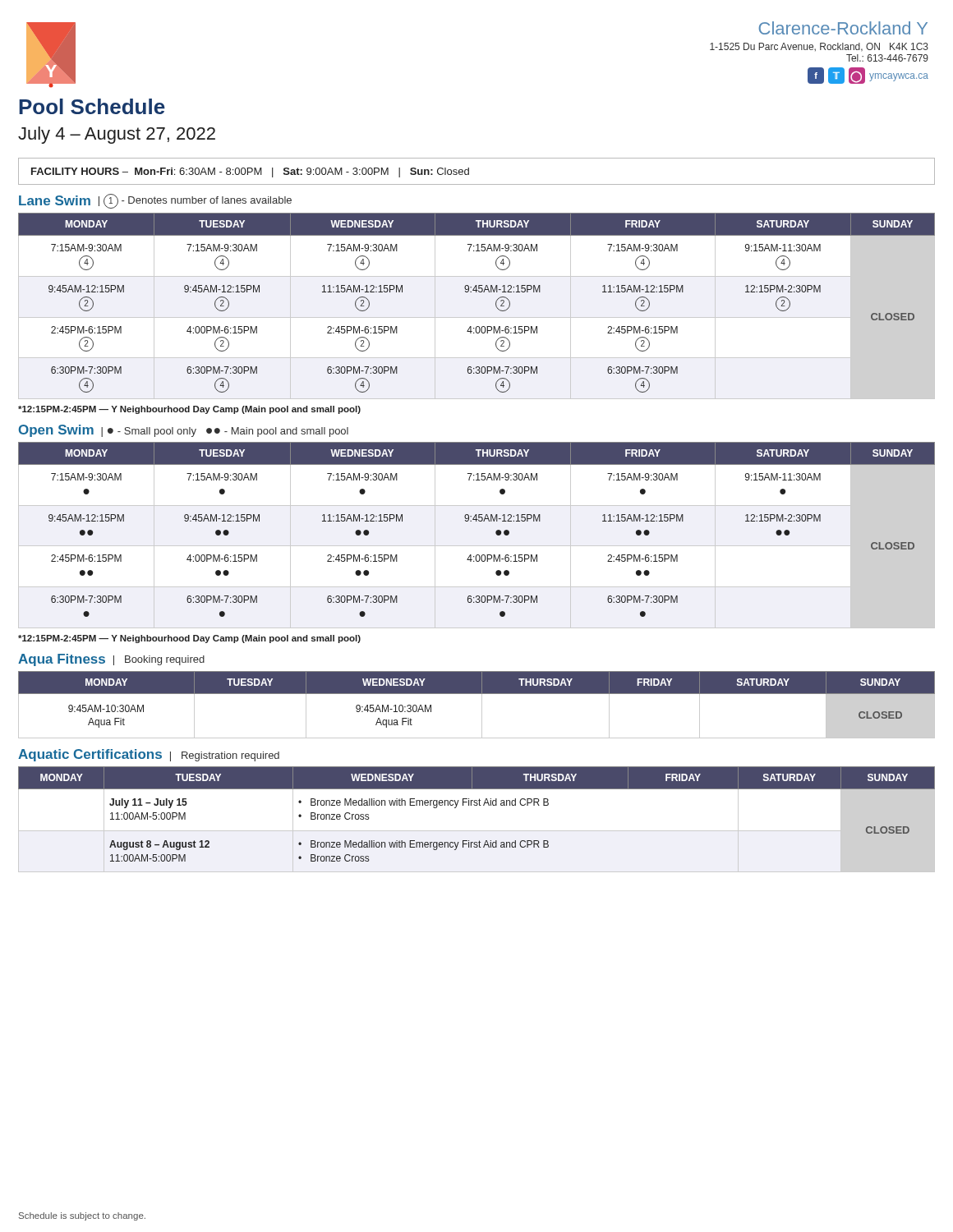
Task: Locate the block of text that opens with "Clarence-Rockland Y 1-1525 Du Parc Avenue, Rockland, ON"
Action: [819, 51]
